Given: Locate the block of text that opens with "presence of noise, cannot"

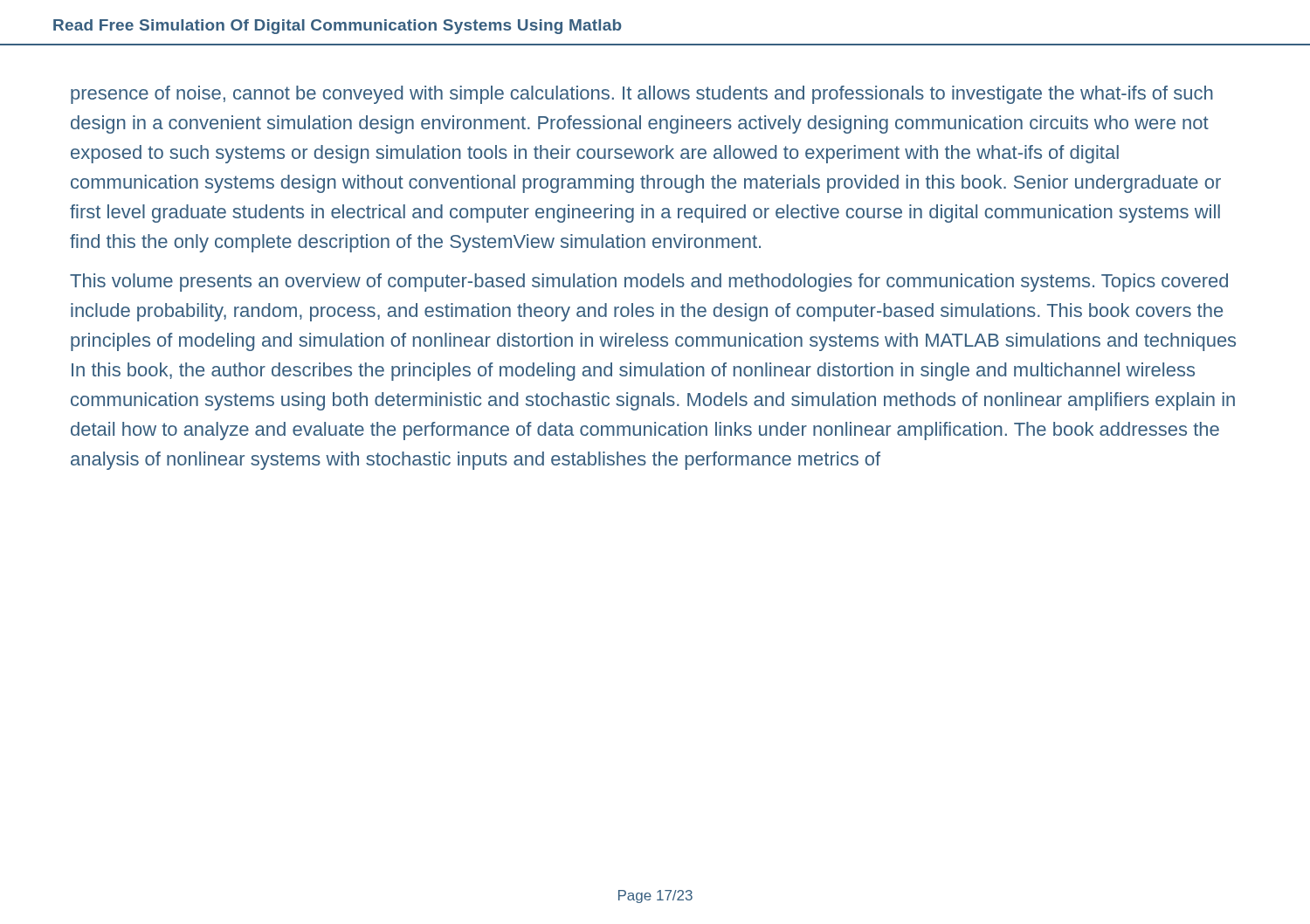Looking at the screenshot, I should click(646, 167).
